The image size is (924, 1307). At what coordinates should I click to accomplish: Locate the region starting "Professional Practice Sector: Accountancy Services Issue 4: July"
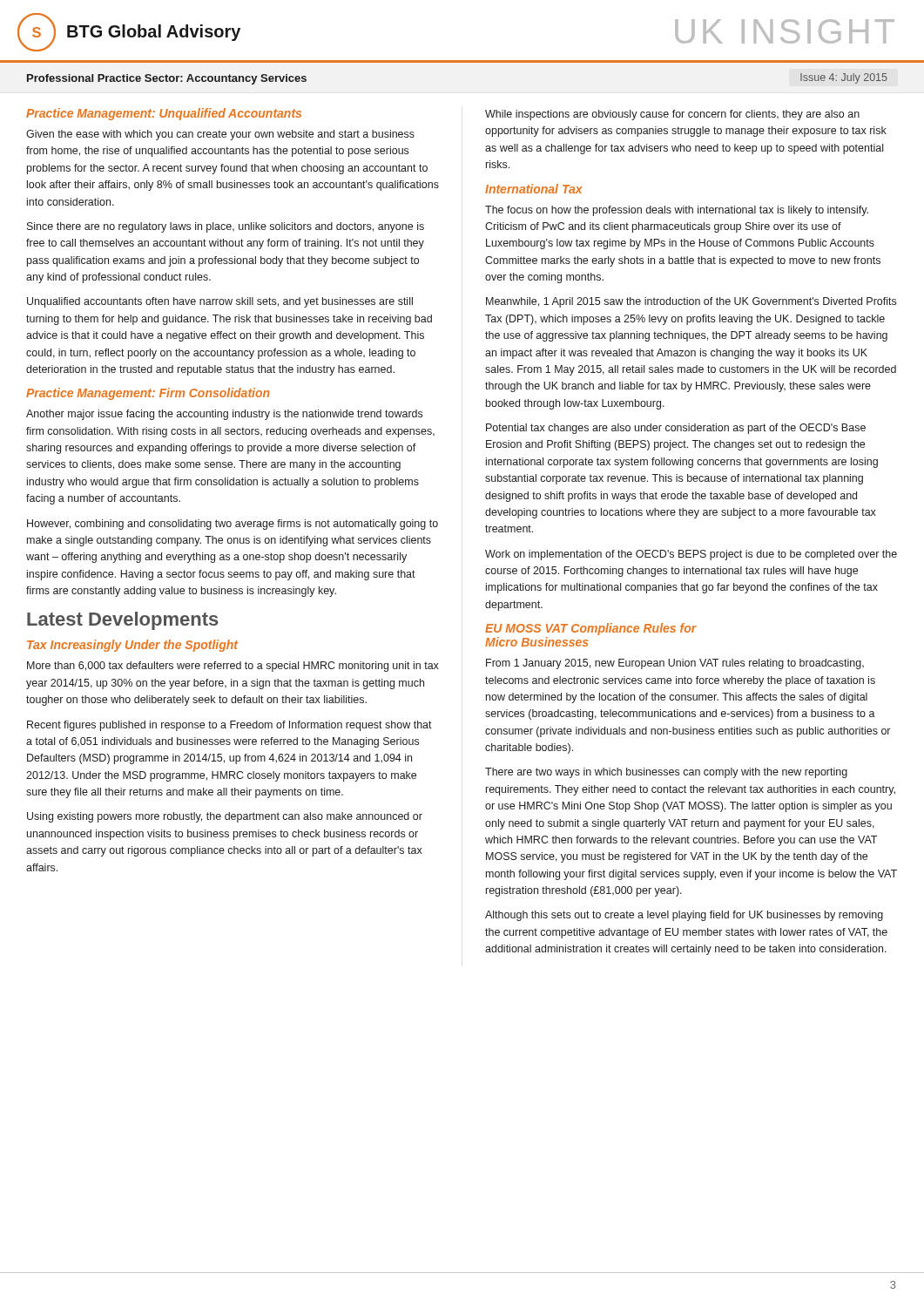tap(173, 78)
